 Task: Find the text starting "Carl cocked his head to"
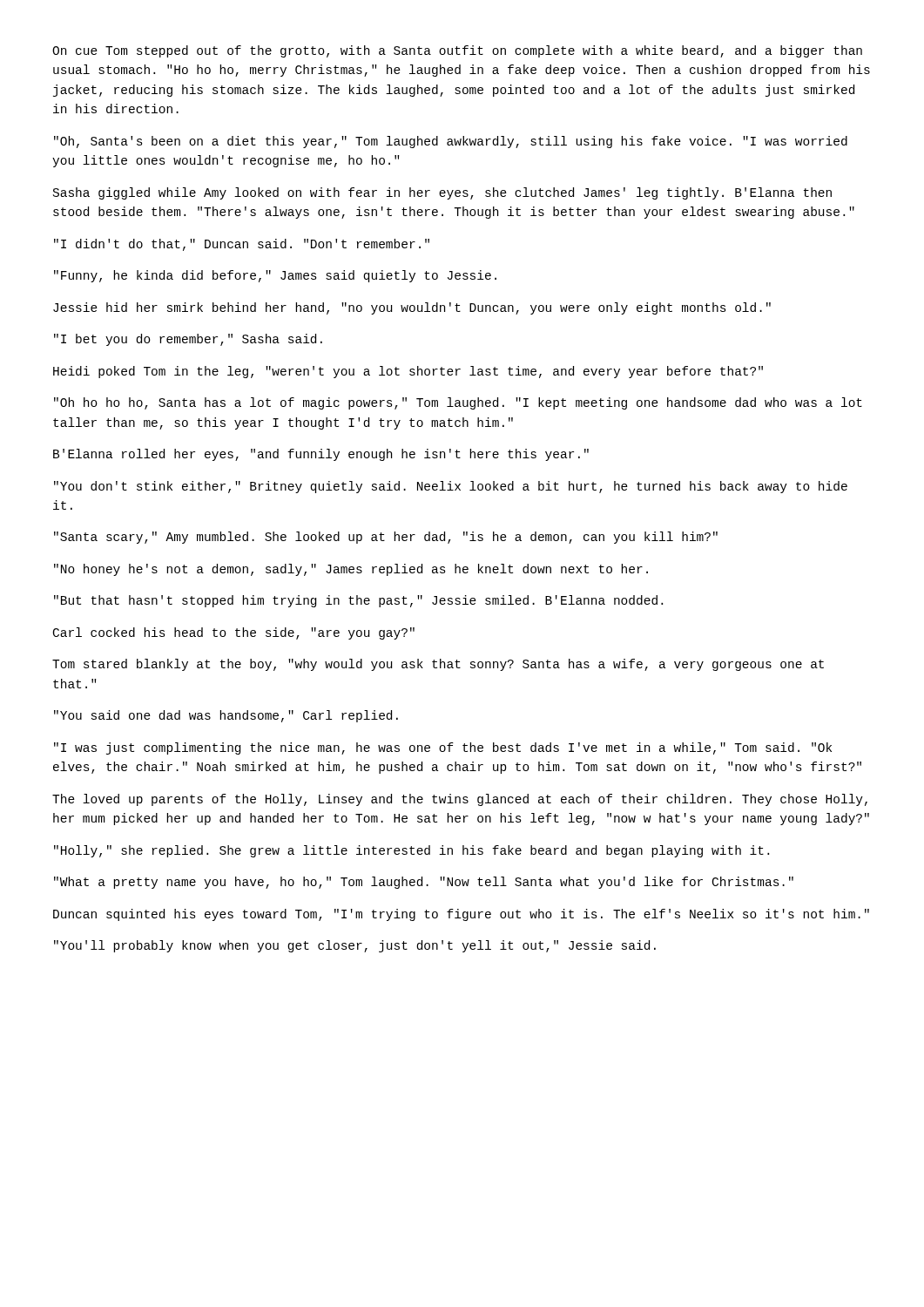click(234, 633)
